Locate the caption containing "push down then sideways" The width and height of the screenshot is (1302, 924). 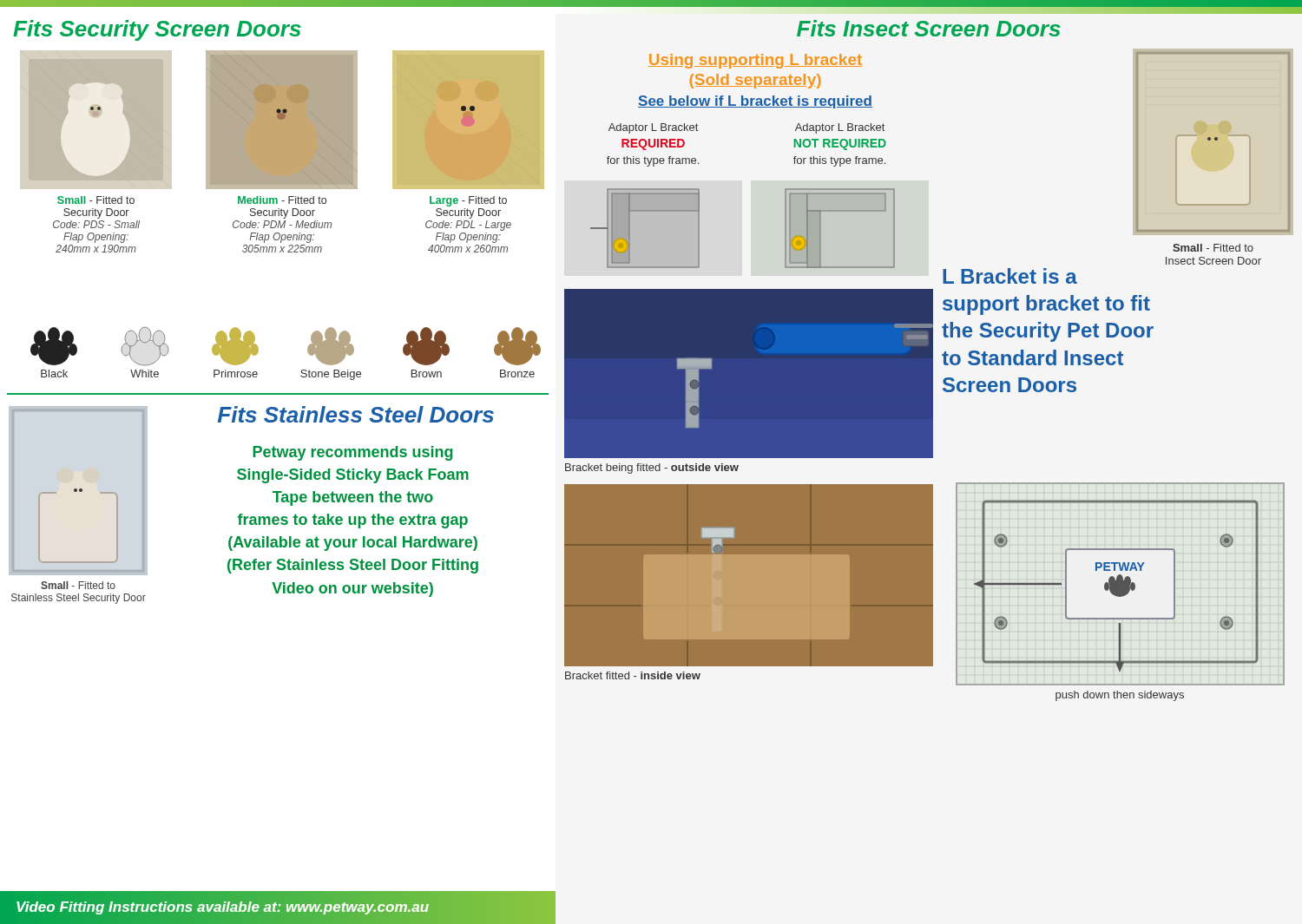1120,695
